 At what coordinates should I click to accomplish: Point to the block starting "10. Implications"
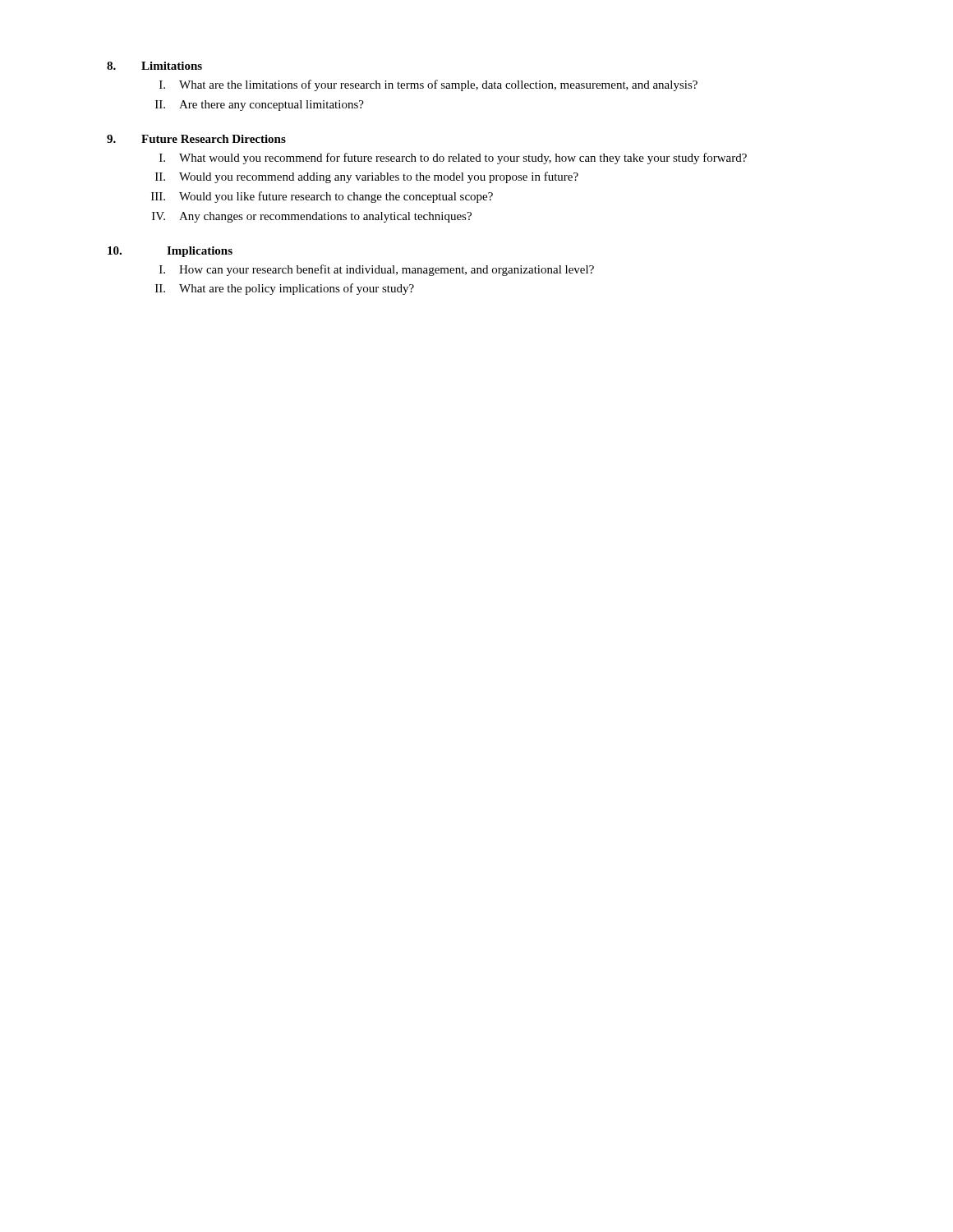tap(170, 251)
